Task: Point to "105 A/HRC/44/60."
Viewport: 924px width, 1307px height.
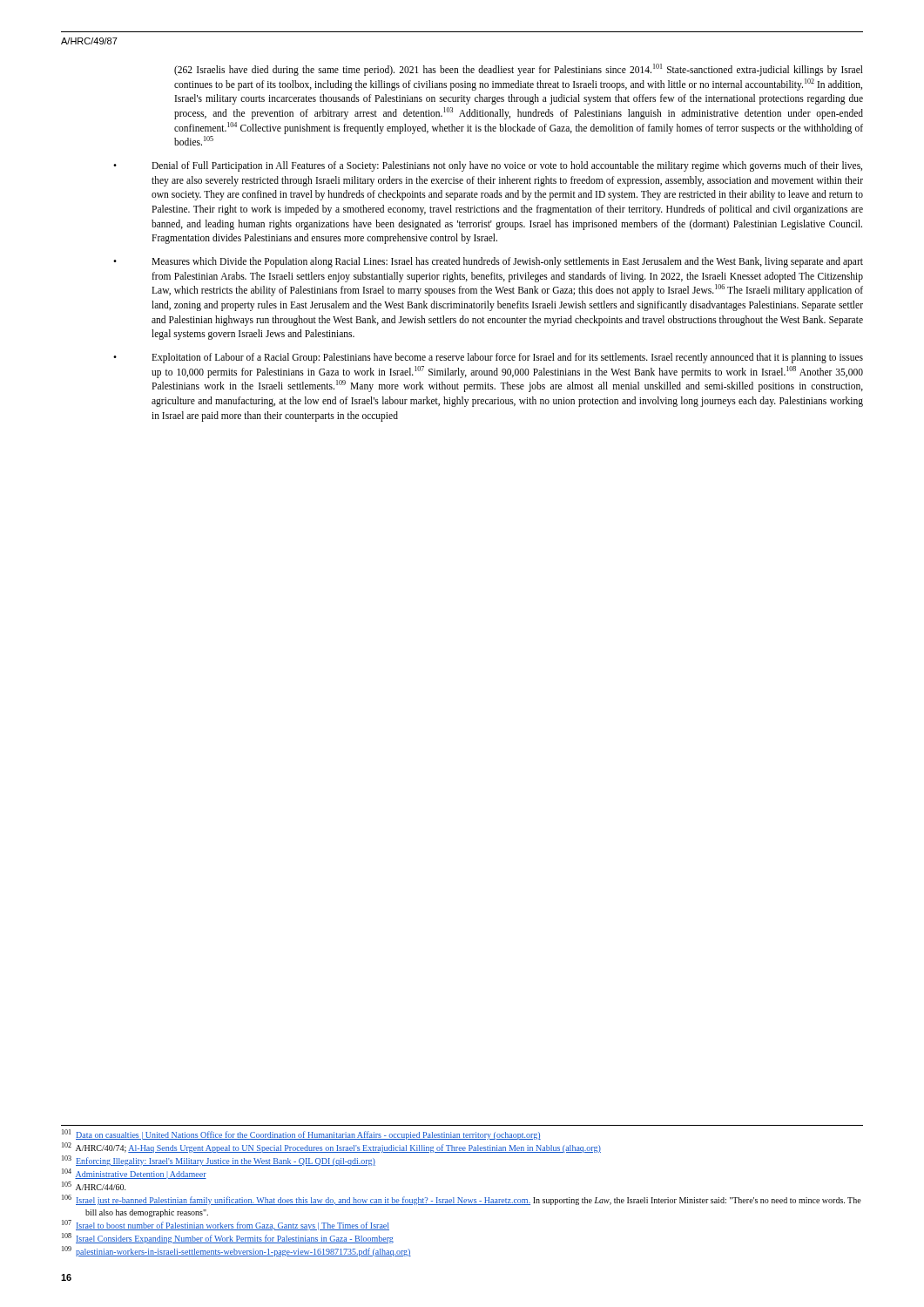Action: (94, 1187)
